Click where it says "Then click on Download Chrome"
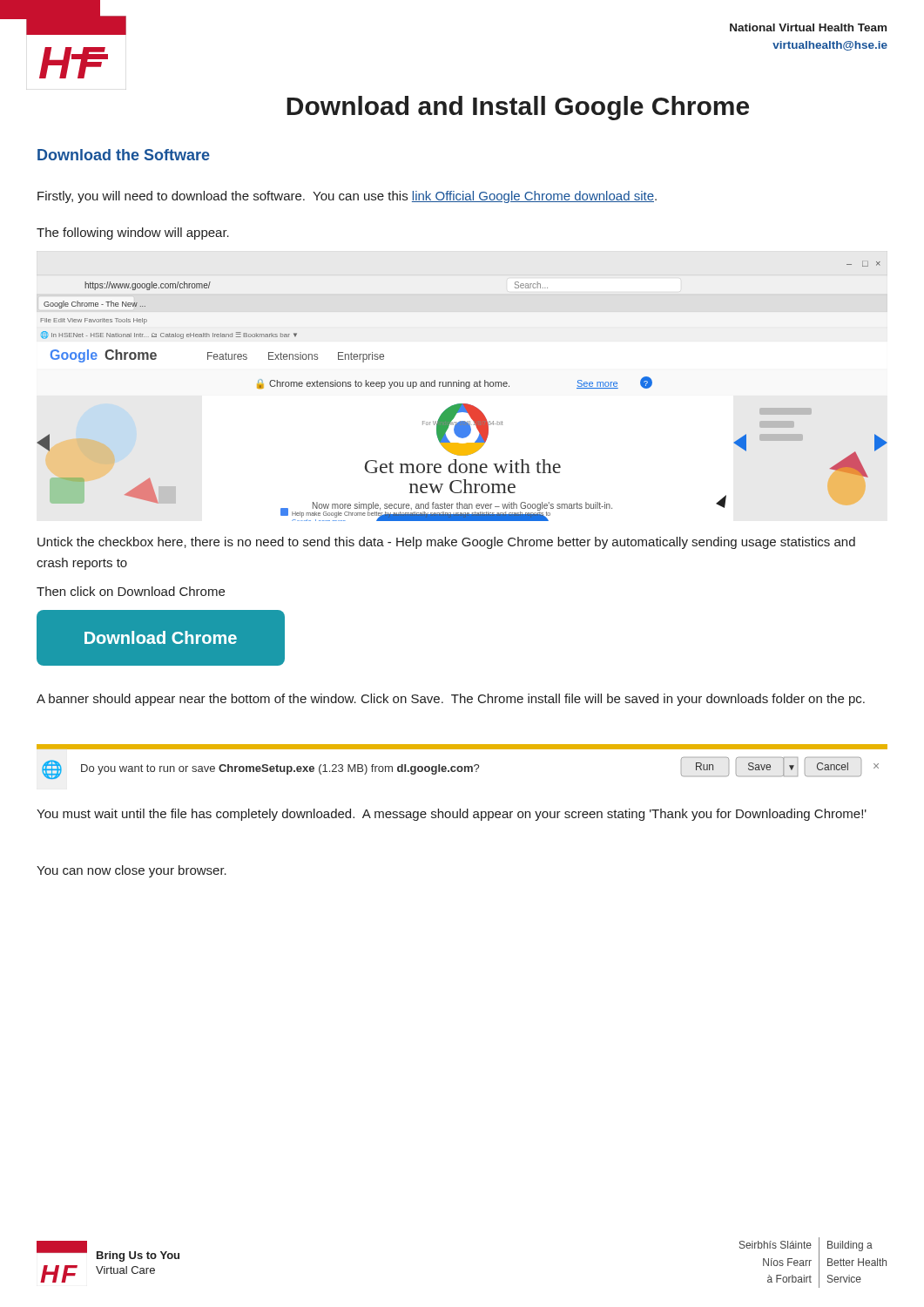Image resolution: width=924 pixels, height=1307 pixels. 131,591
